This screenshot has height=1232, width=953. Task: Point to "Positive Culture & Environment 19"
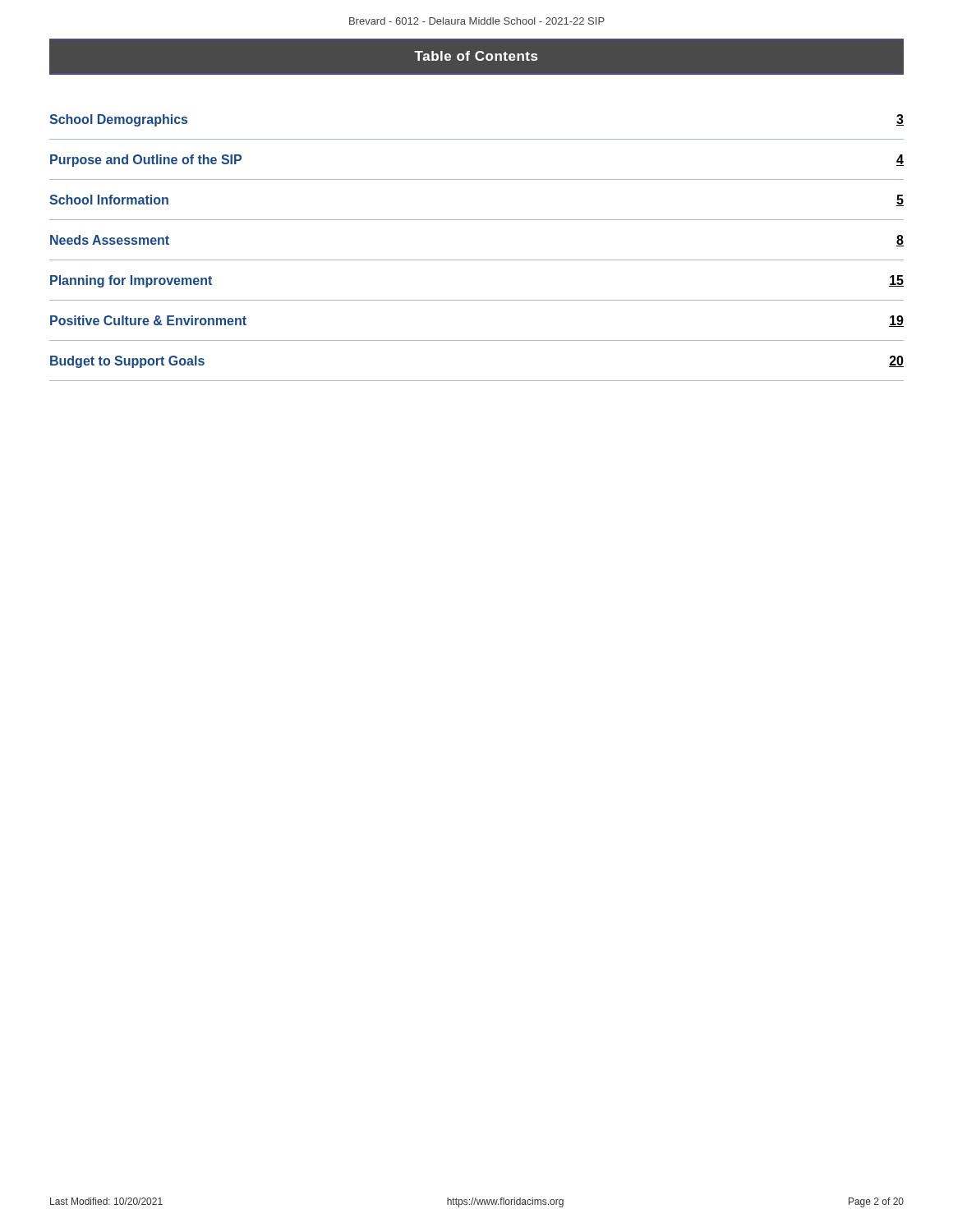143,321
